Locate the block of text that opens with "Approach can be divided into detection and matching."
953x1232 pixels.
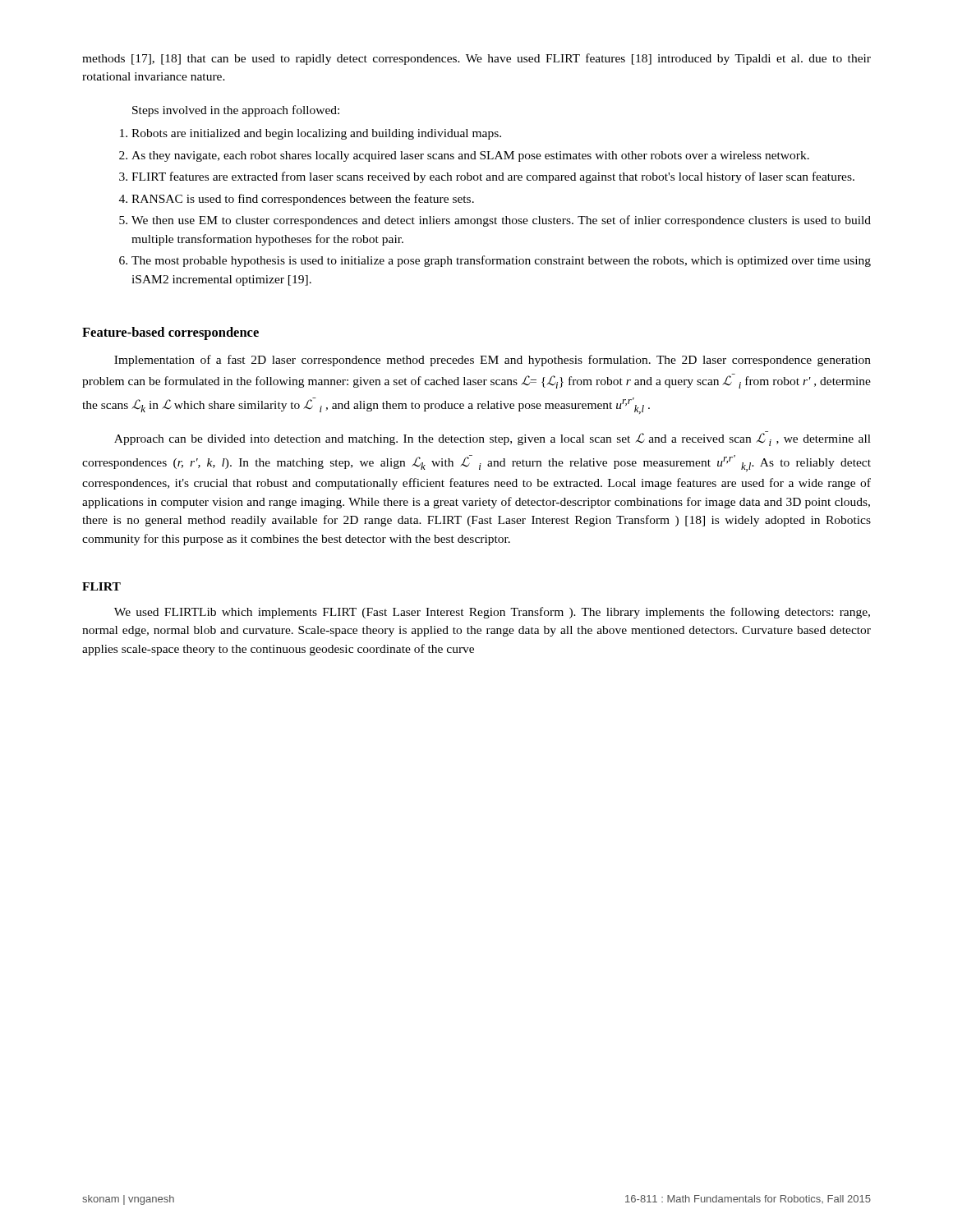[476, 486]
